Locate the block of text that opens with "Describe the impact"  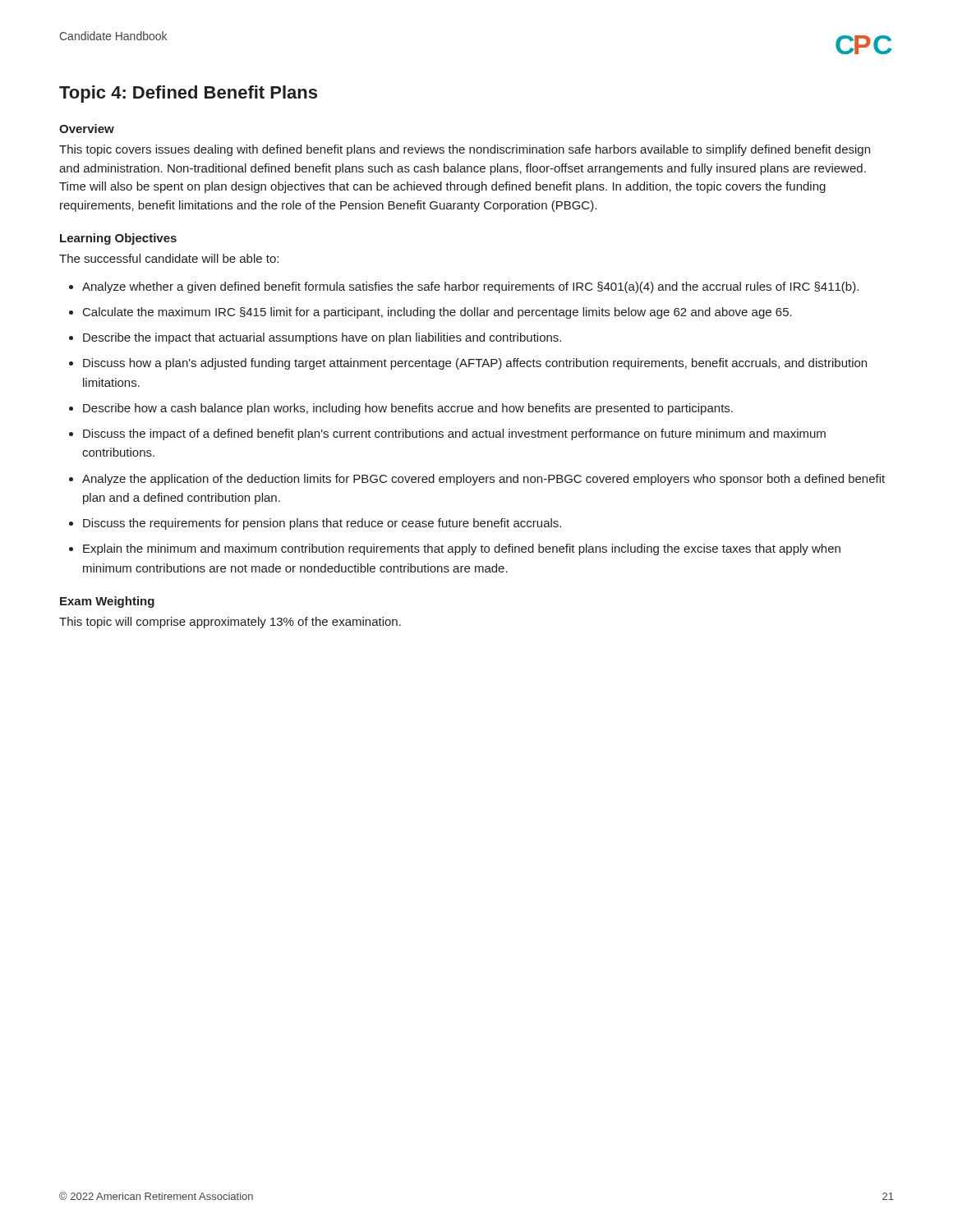[x=322, y=337]
